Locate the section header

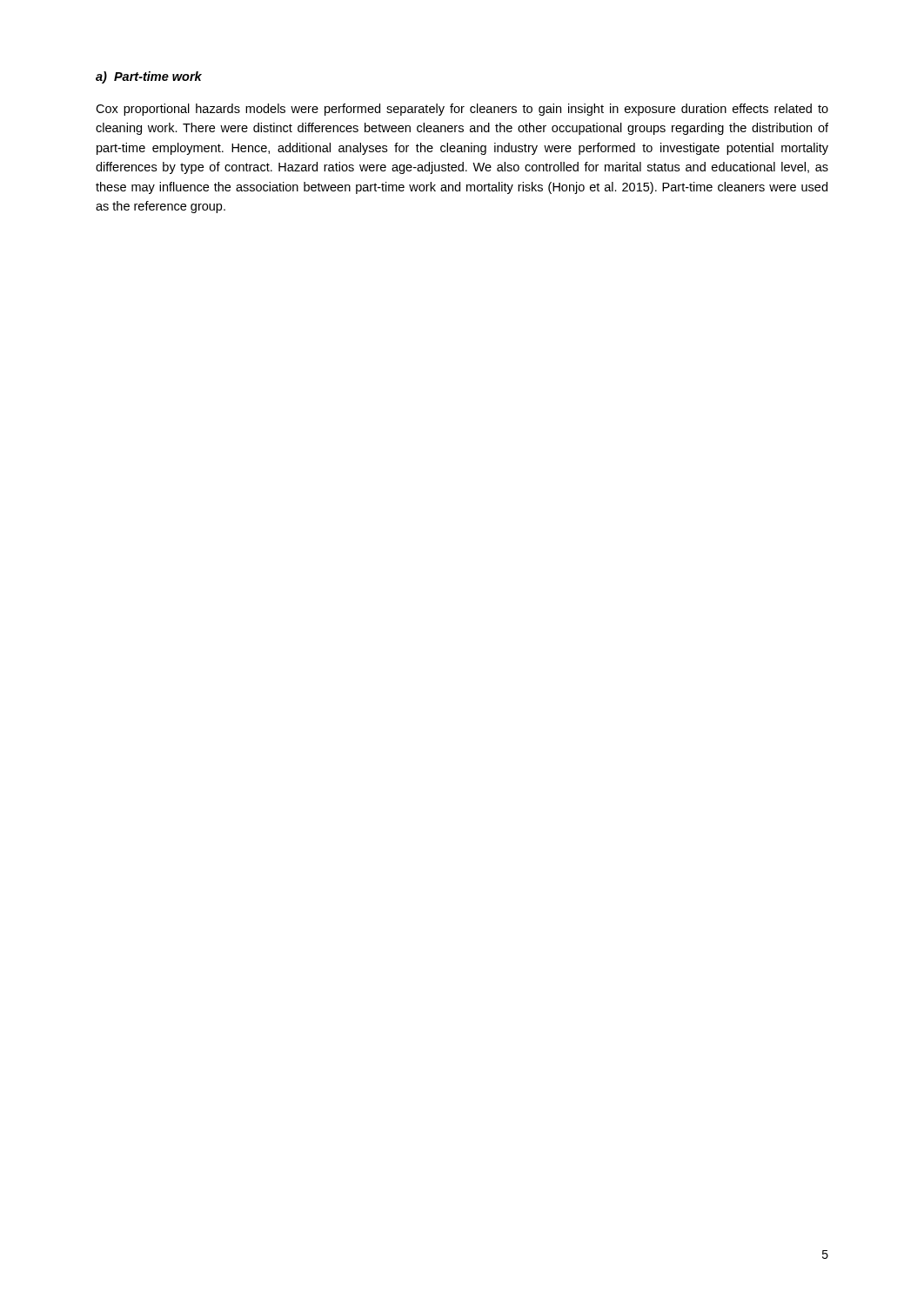[149, 77]
